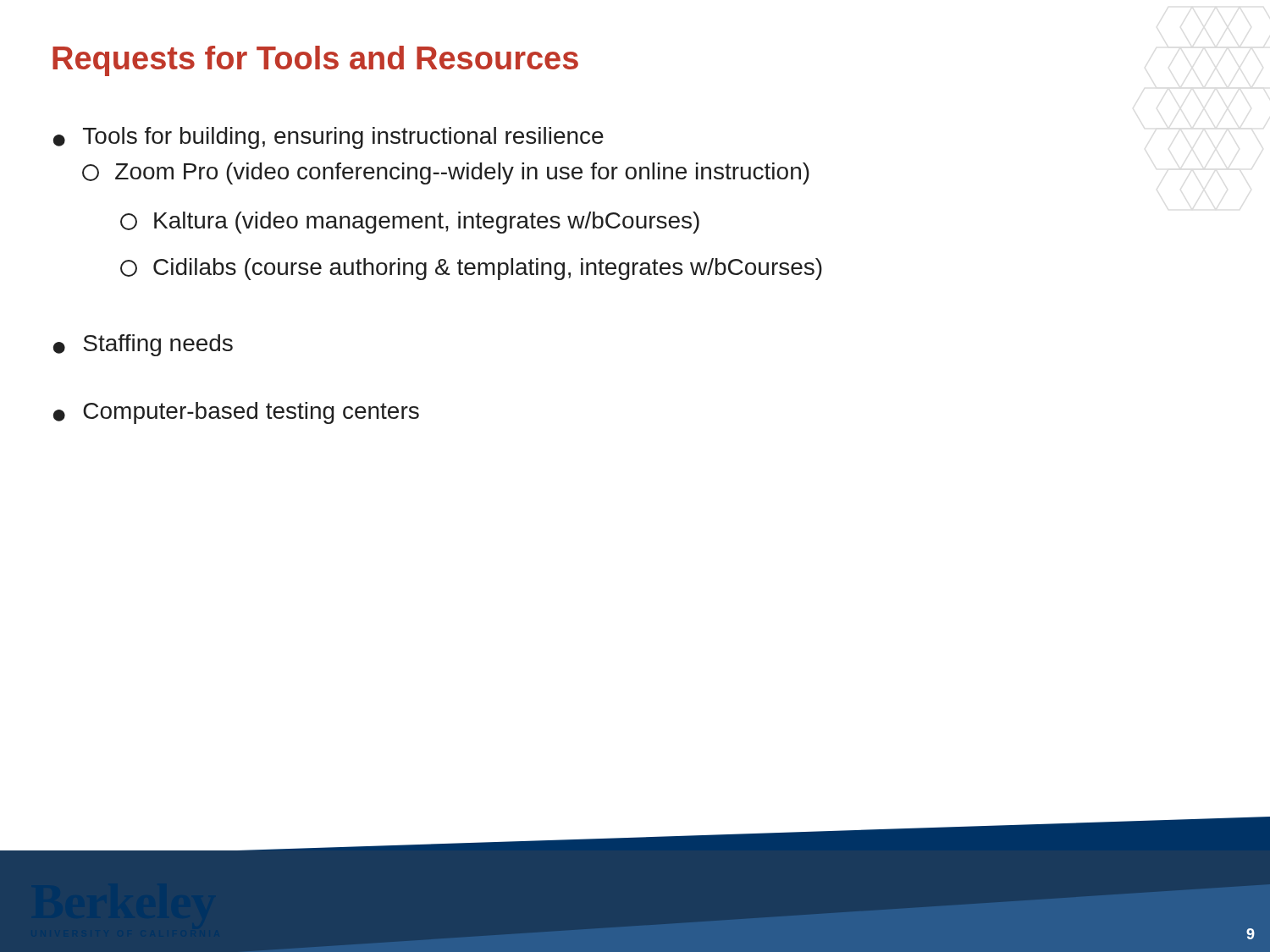
Task: Click where it says "Requests for Tools and Resources"
Action: coord(315,58)
